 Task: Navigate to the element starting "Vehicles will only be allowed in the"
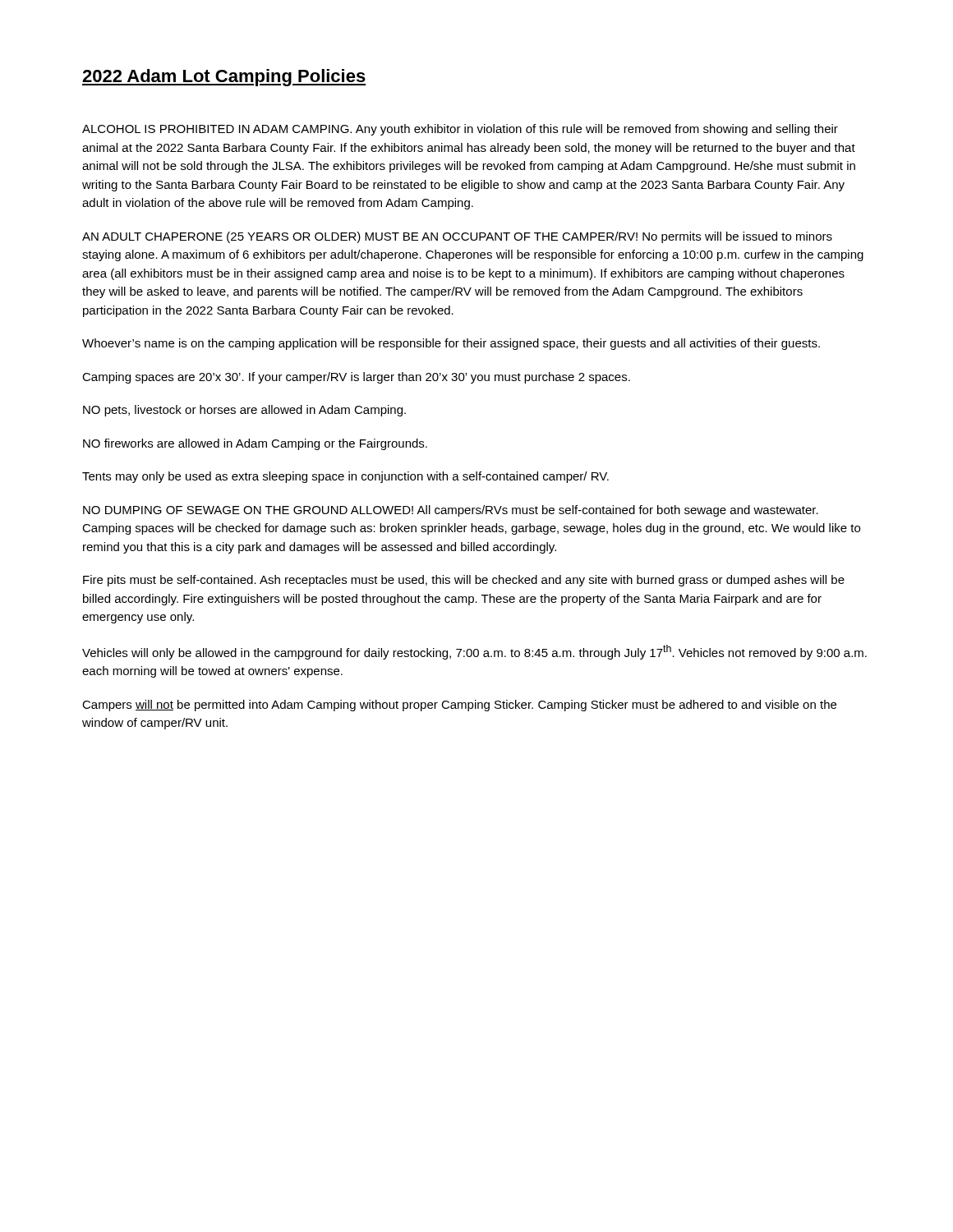pyautogui.click(x=475, y=660)
